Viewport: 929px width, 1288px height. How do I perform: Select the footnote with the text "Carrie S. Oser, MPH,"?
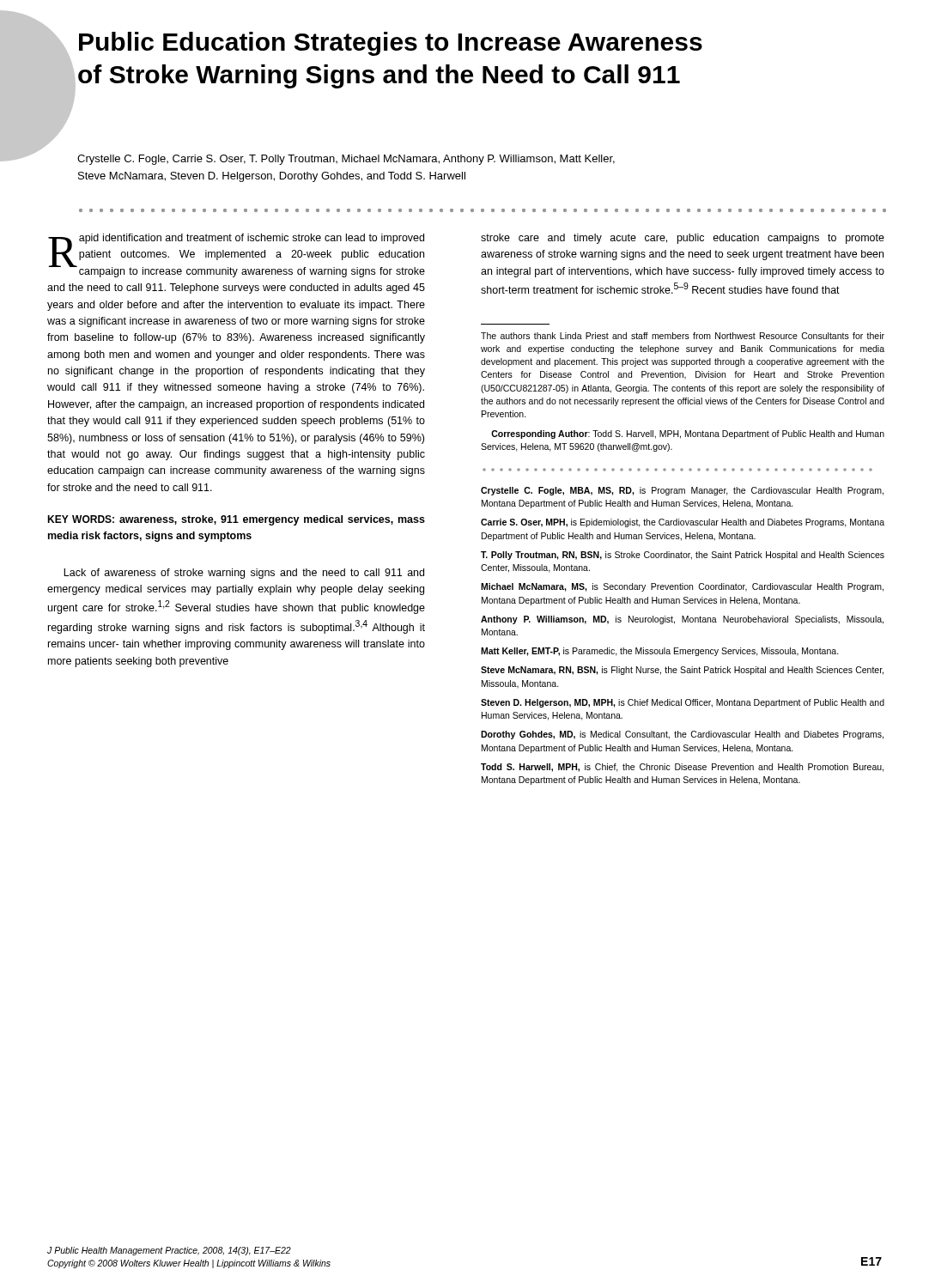(683, 529)
